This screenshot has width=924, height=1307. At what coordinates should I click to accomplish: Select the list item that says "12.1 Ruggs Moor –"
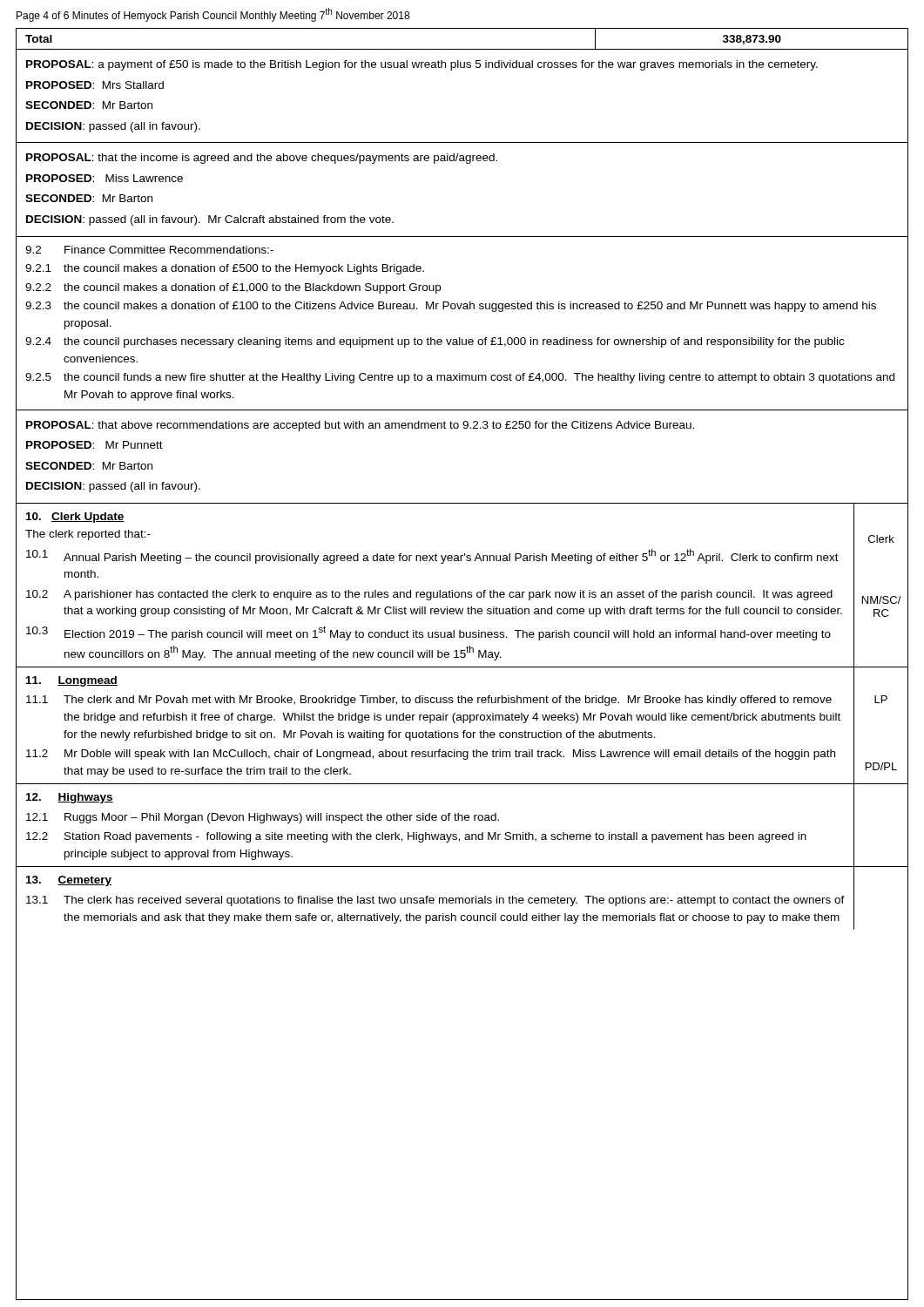coord(263,817)
